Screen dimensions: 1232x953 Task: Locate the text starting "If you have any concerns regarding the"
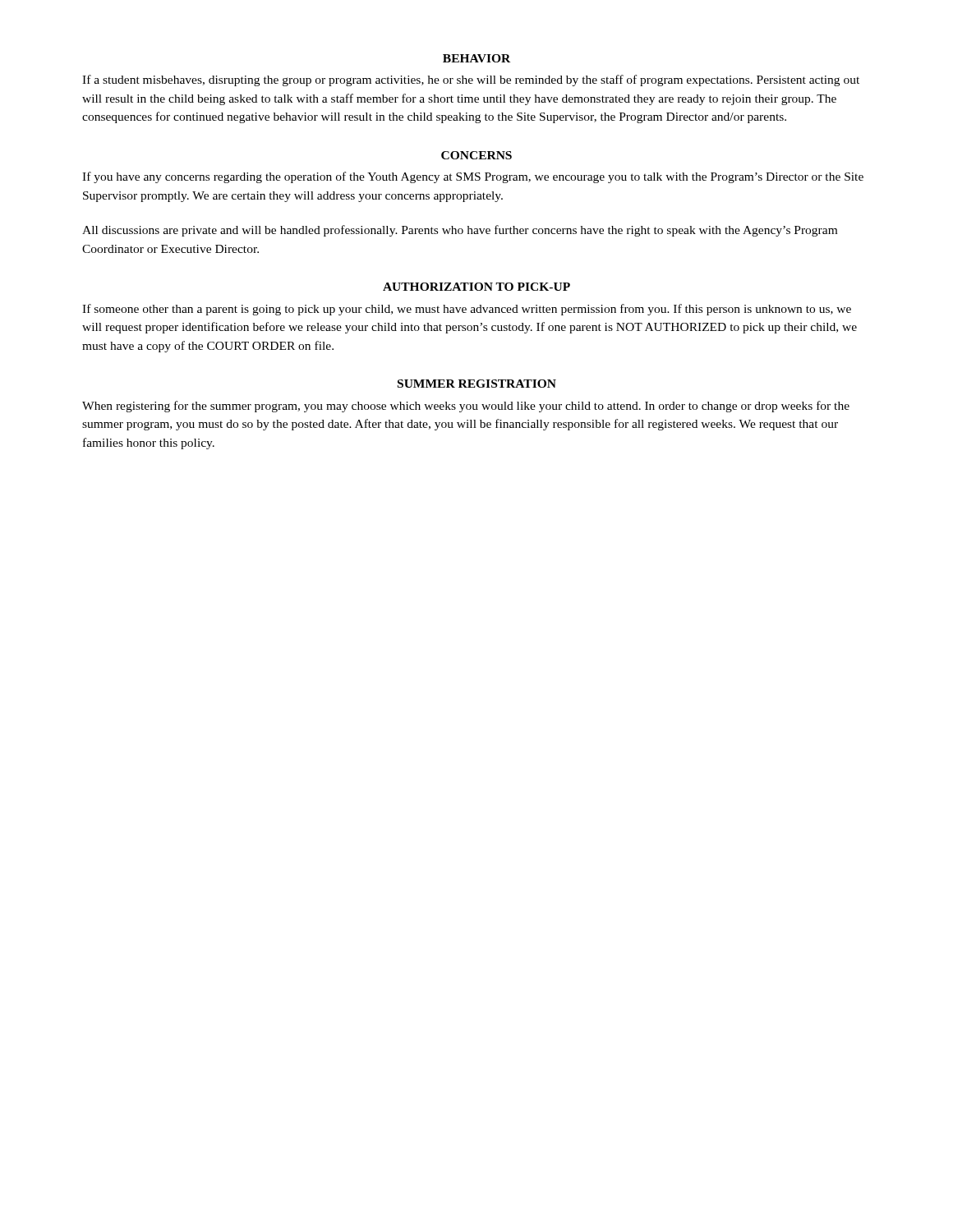473,186
